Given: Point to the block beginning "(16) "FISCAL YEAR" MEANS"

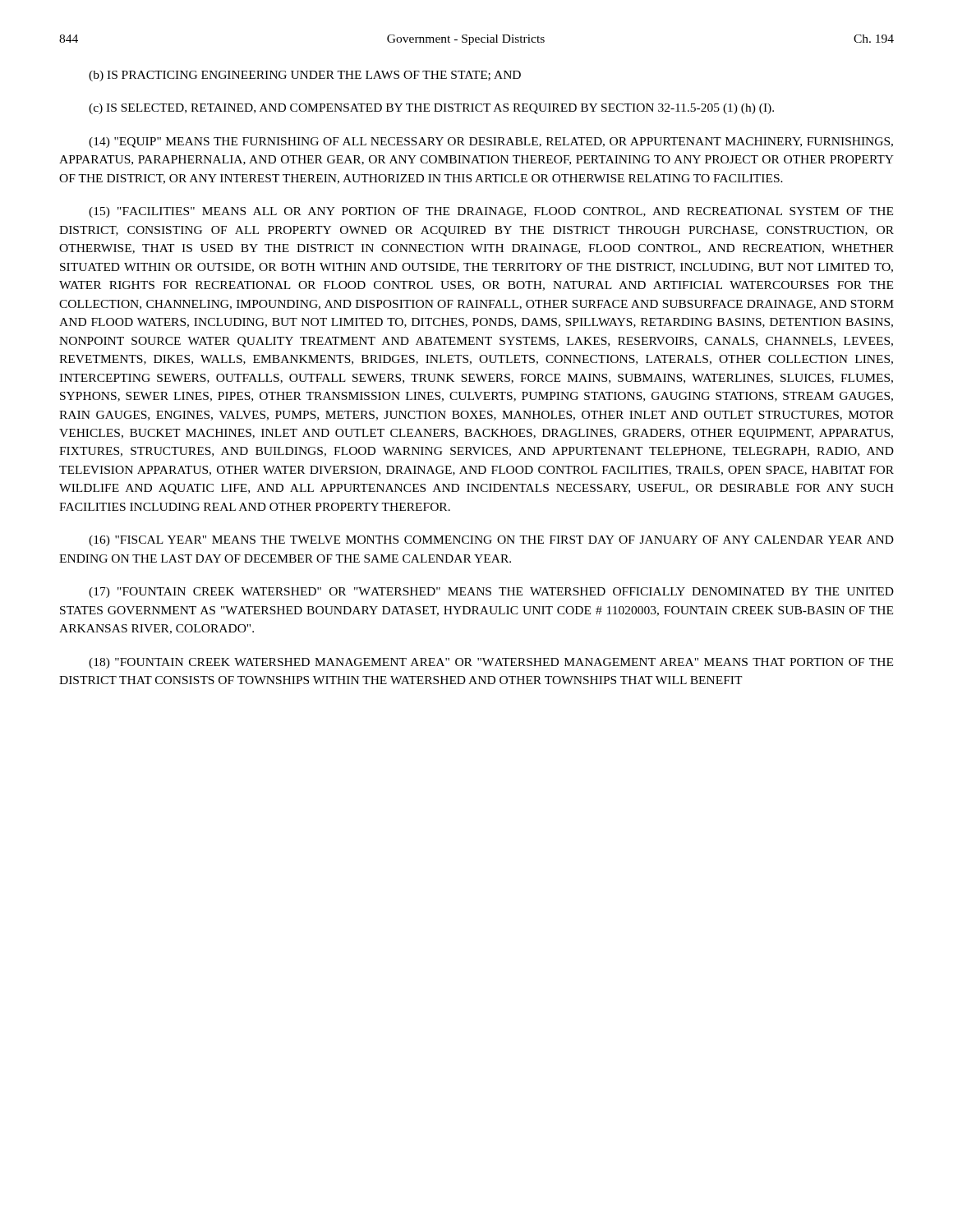Looking at the screenshot, I should 476,549.
